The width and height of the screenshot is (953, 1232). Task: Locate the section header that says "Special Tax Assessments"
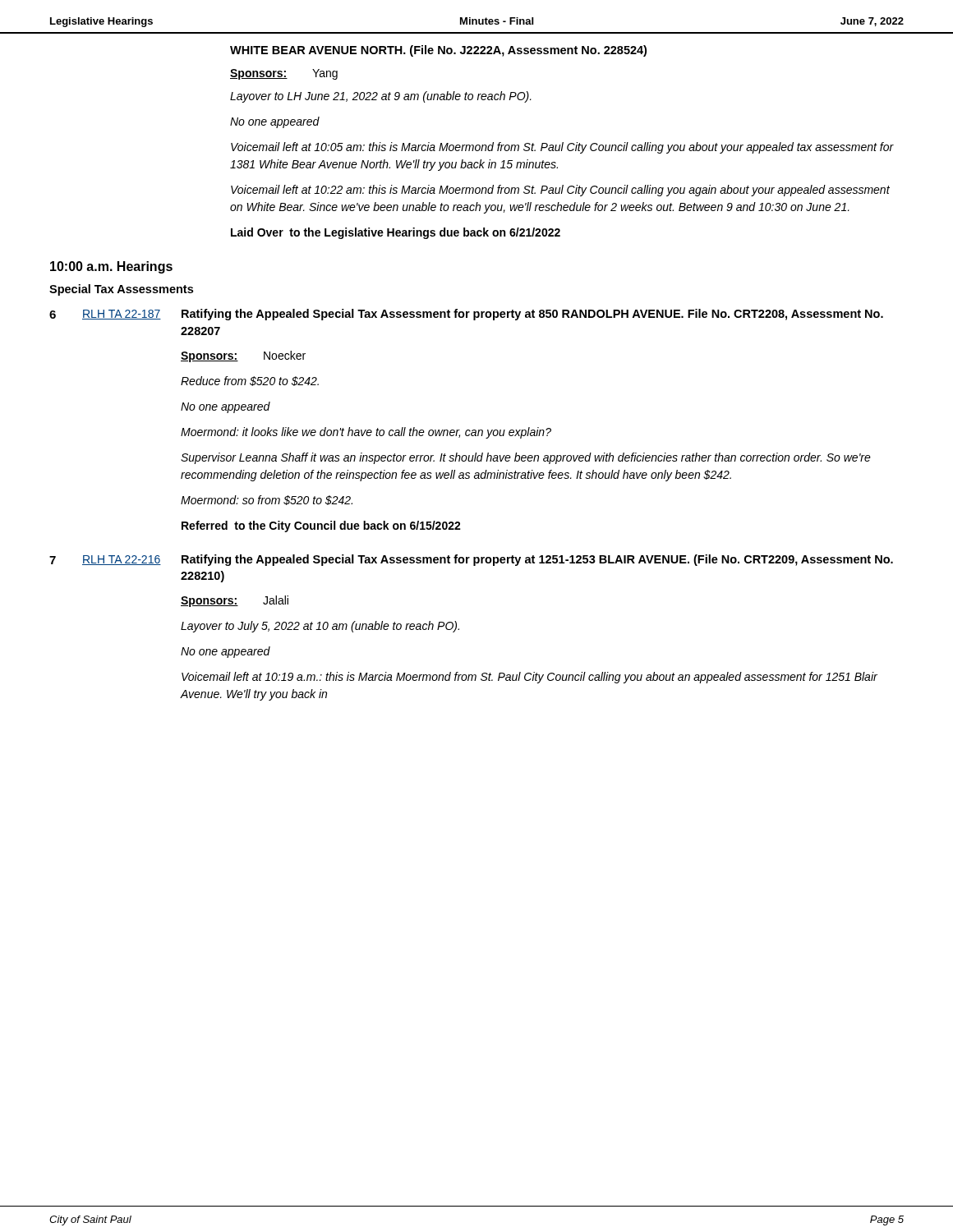pyautogui.click(x=121, y=289)
